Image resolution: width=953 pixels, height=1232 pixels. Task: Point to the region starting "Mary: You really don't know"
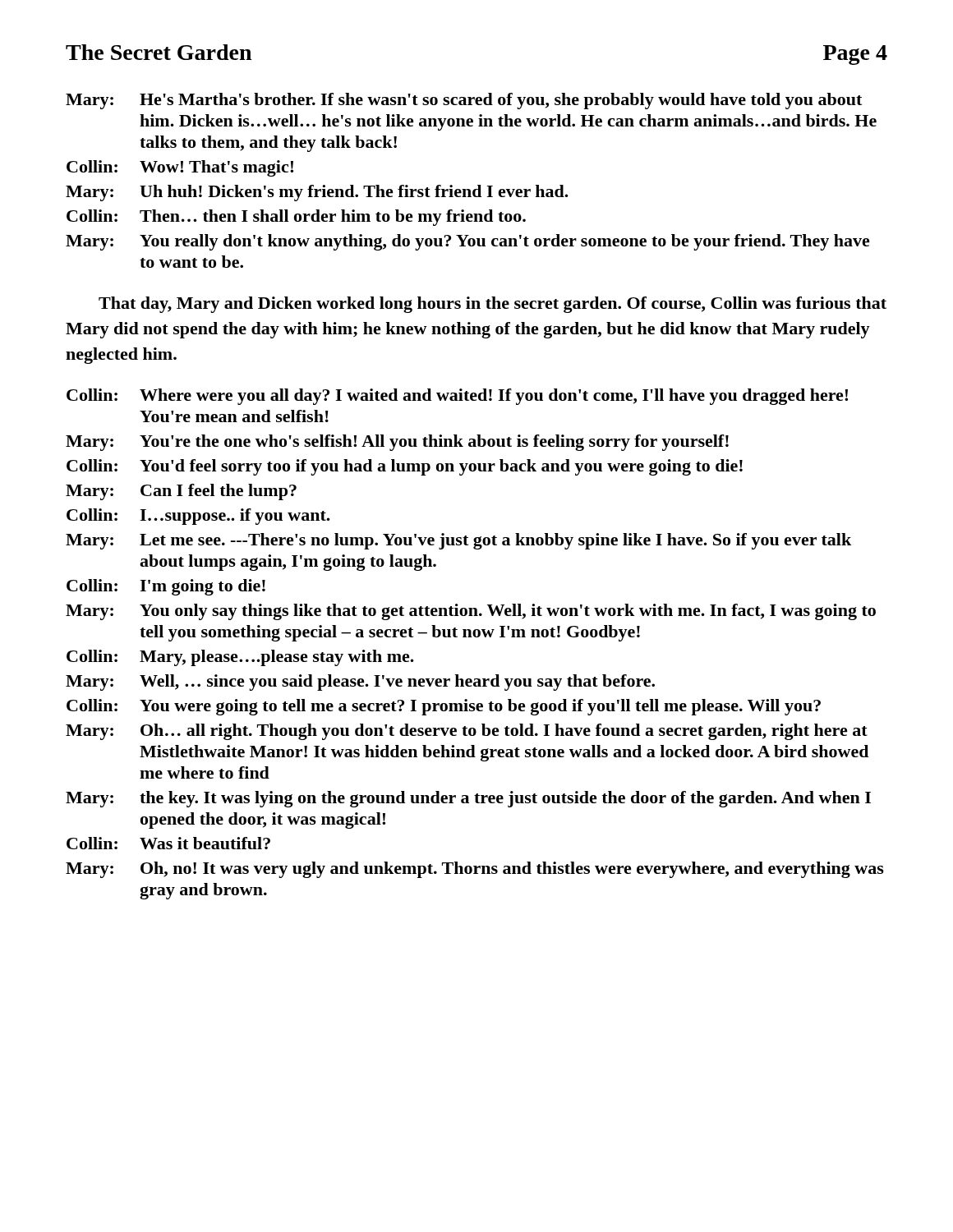(476, 251)
